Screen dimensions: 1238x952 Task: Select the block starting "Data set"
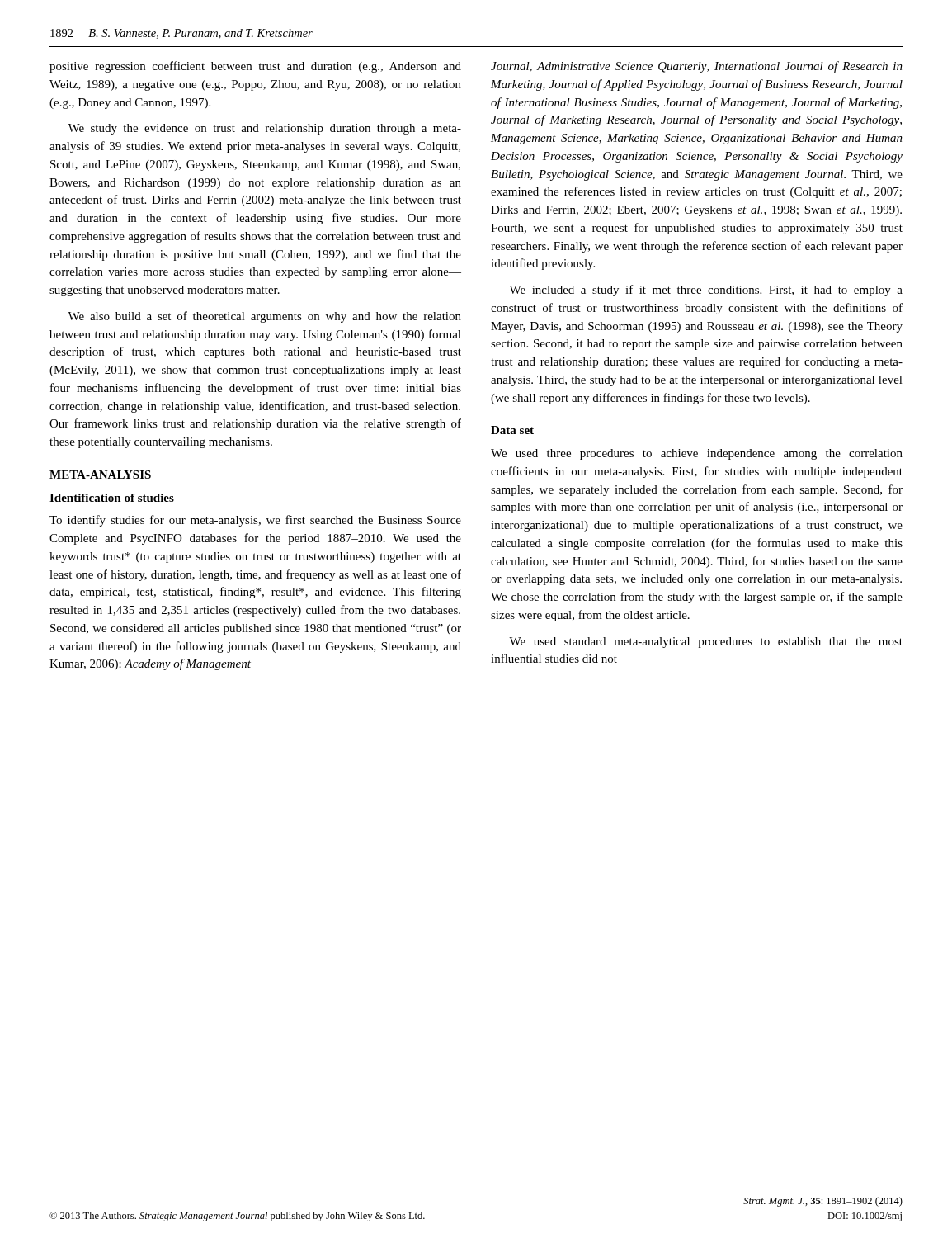coord(512,430)
